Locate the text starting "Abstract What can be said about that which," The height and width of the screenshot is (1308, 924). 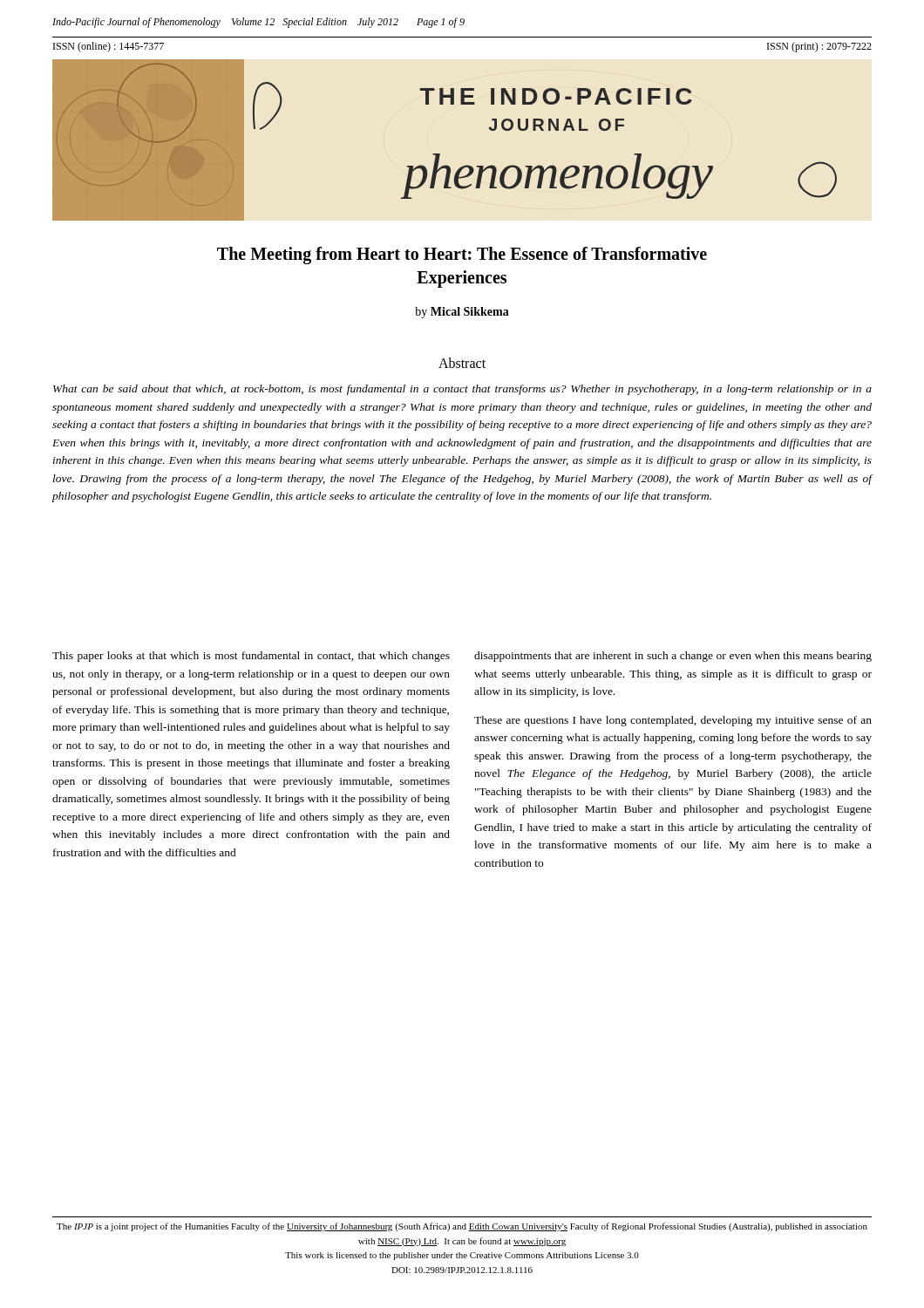point(462,431)
